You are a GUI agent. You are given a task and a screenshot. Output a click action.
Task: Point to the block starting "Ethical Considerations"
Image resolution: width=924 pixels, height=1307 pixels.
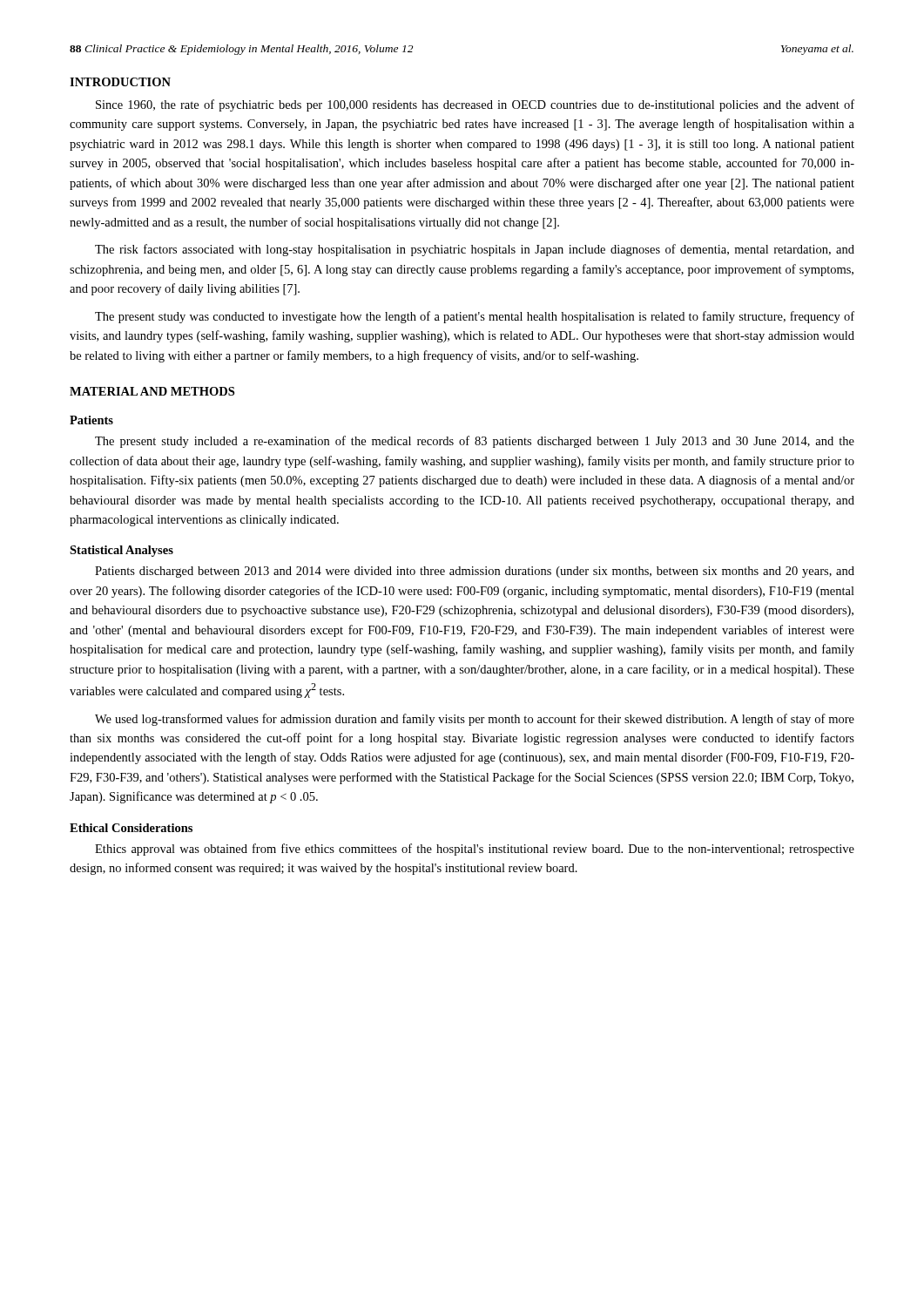[131, 828]
